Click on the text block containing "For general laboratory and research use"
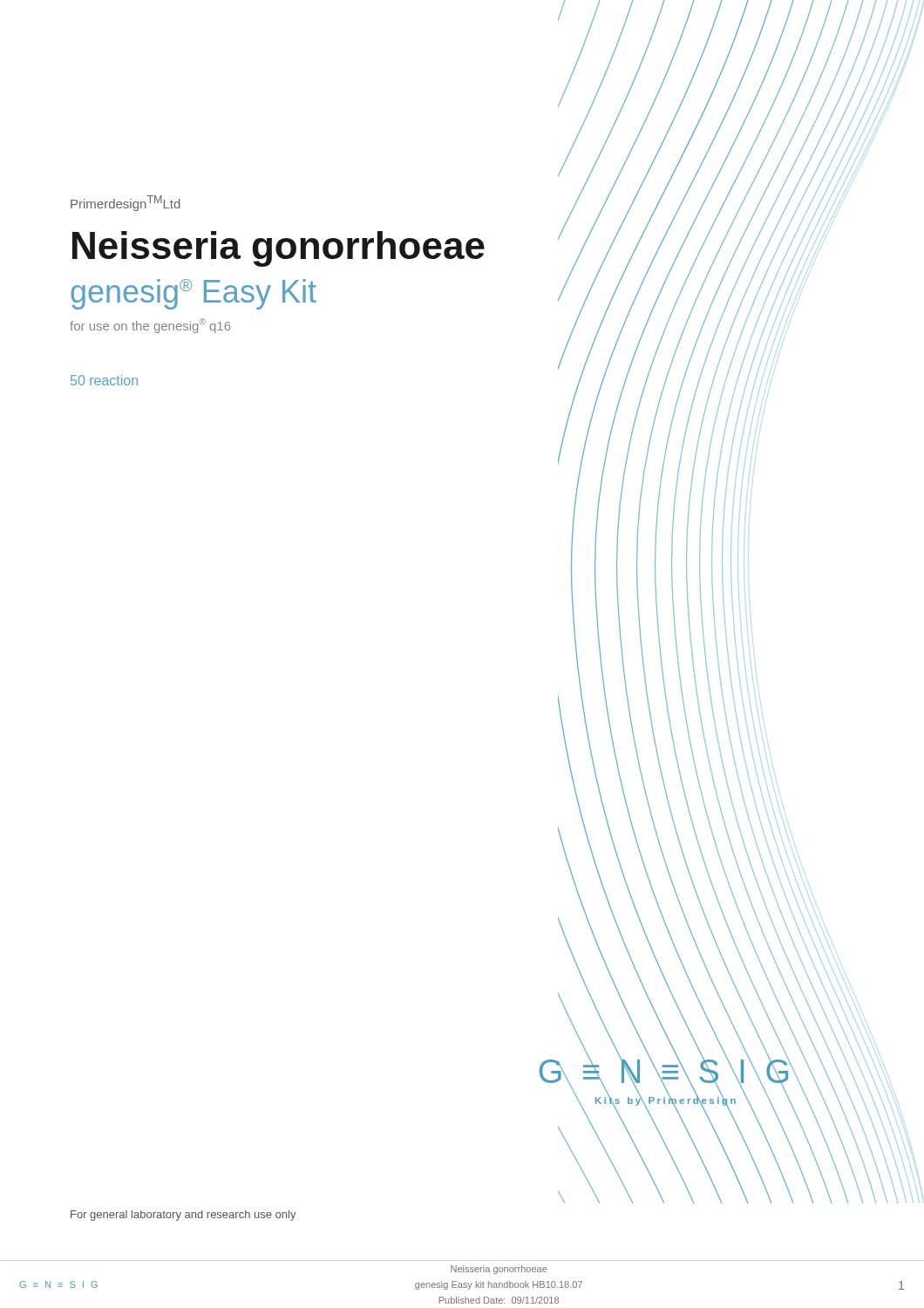The width and height of the screenshot is (924, 1308). pyautogui.click(x=183, y=1214)
